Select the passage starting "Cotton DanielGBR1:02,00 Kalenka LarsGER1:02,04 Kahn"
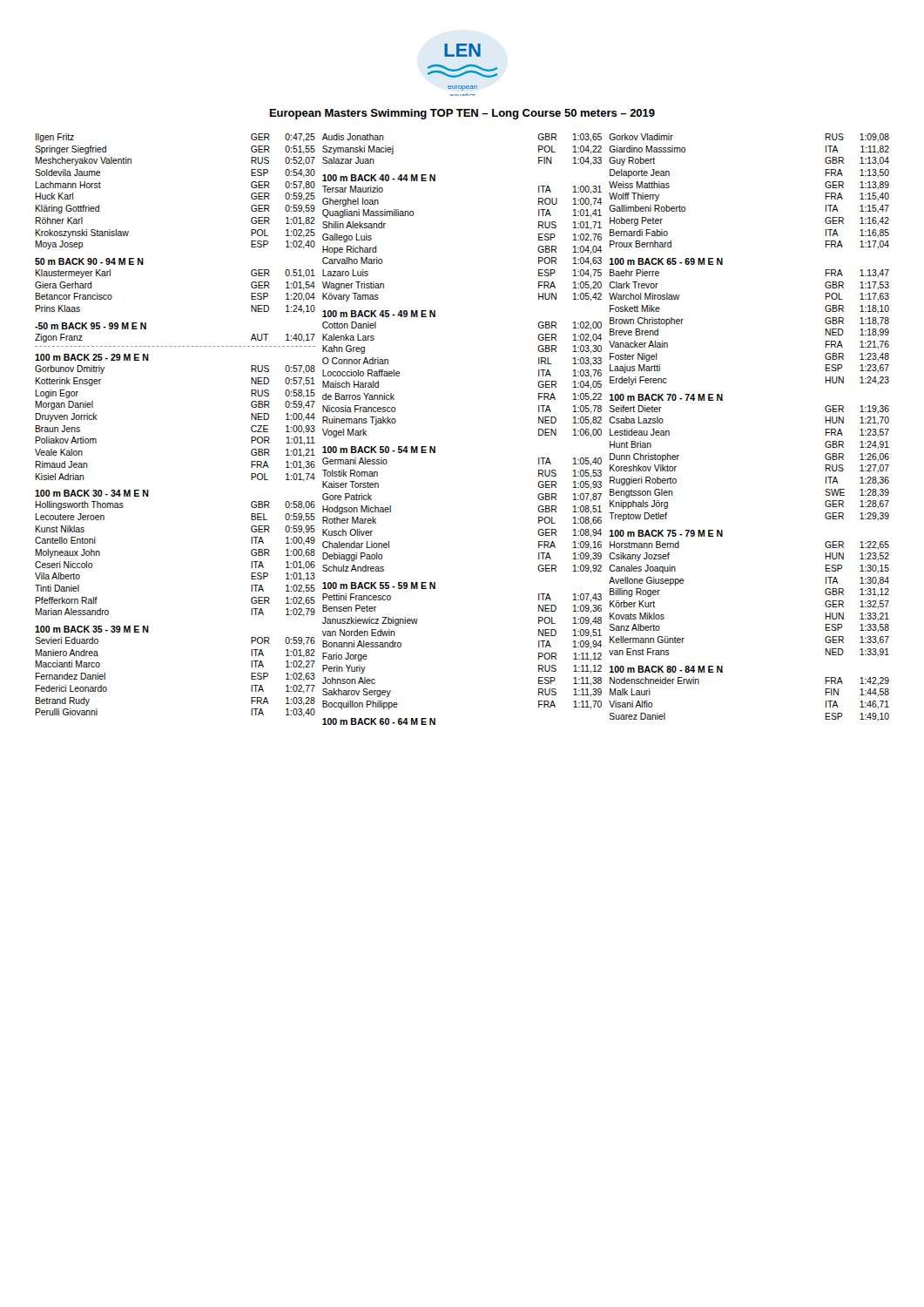Image resolution: width=924 pixels, height=1307 pixels. [x=347, y=325]
